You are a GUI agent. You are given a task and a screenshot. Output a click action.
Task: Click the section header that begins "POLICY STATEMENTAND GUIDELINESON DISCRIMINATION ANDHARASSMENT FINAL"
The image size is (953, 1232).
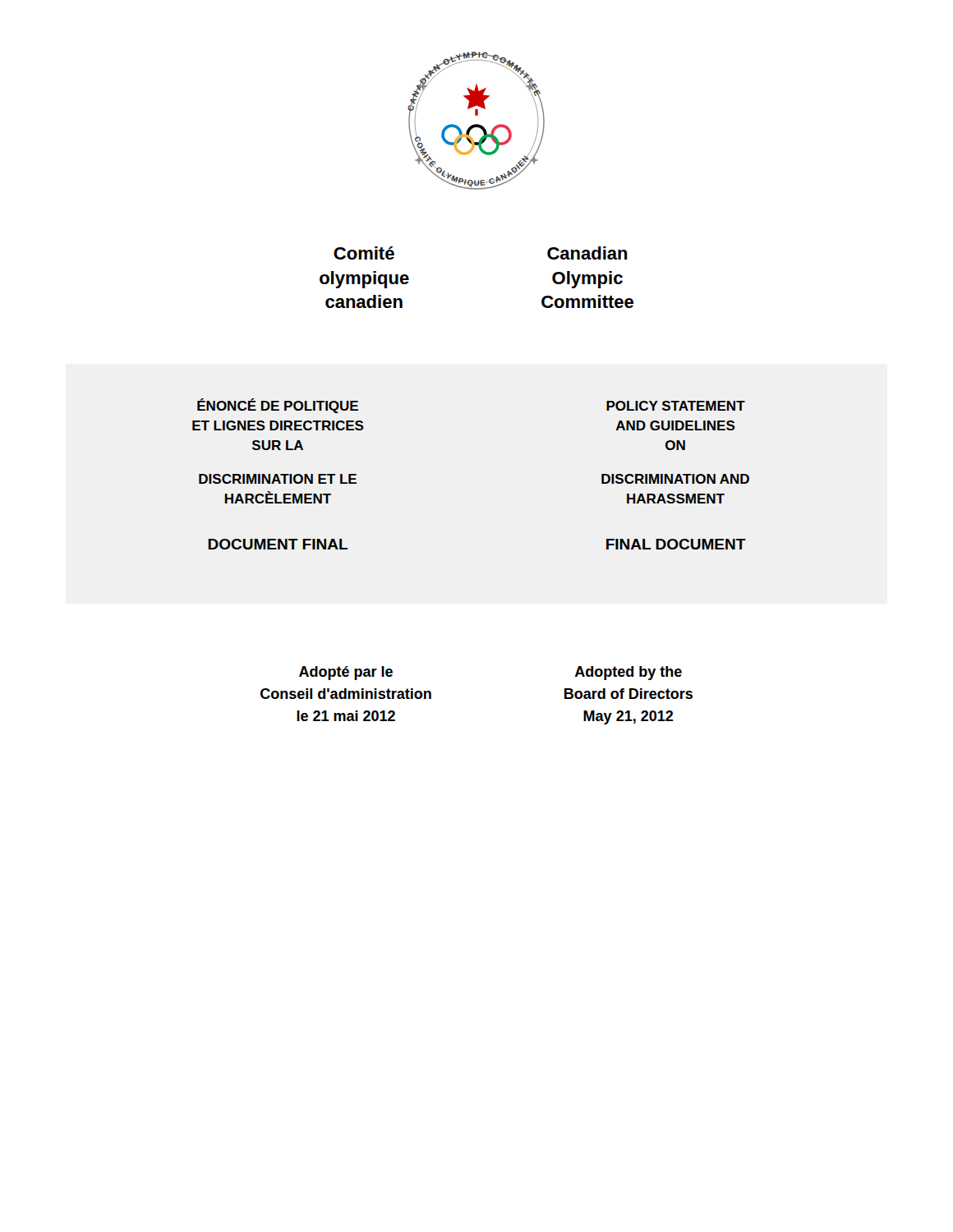(675, 476)
